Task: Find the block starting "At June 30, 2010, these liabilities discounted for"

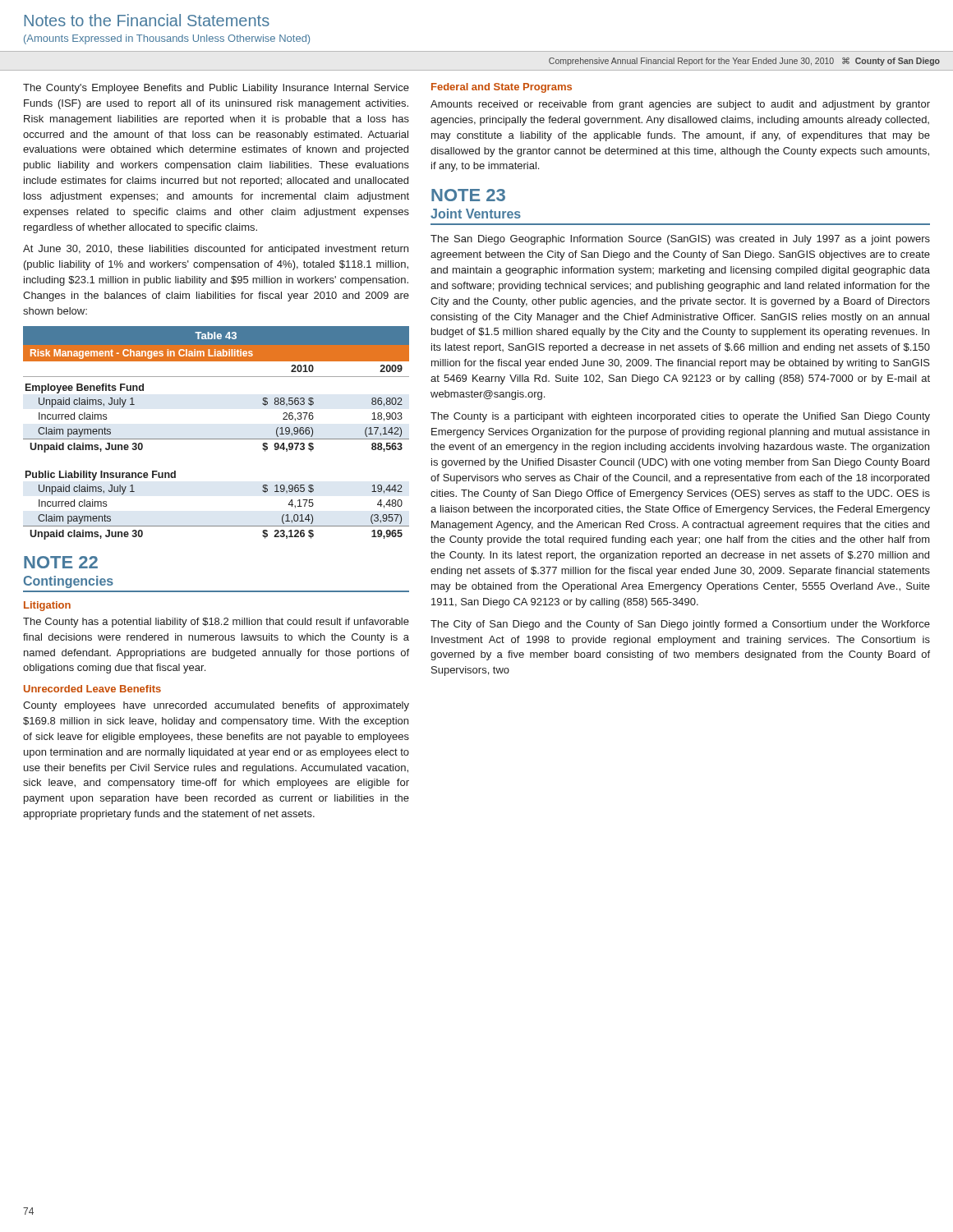Action: pos(216,281)
